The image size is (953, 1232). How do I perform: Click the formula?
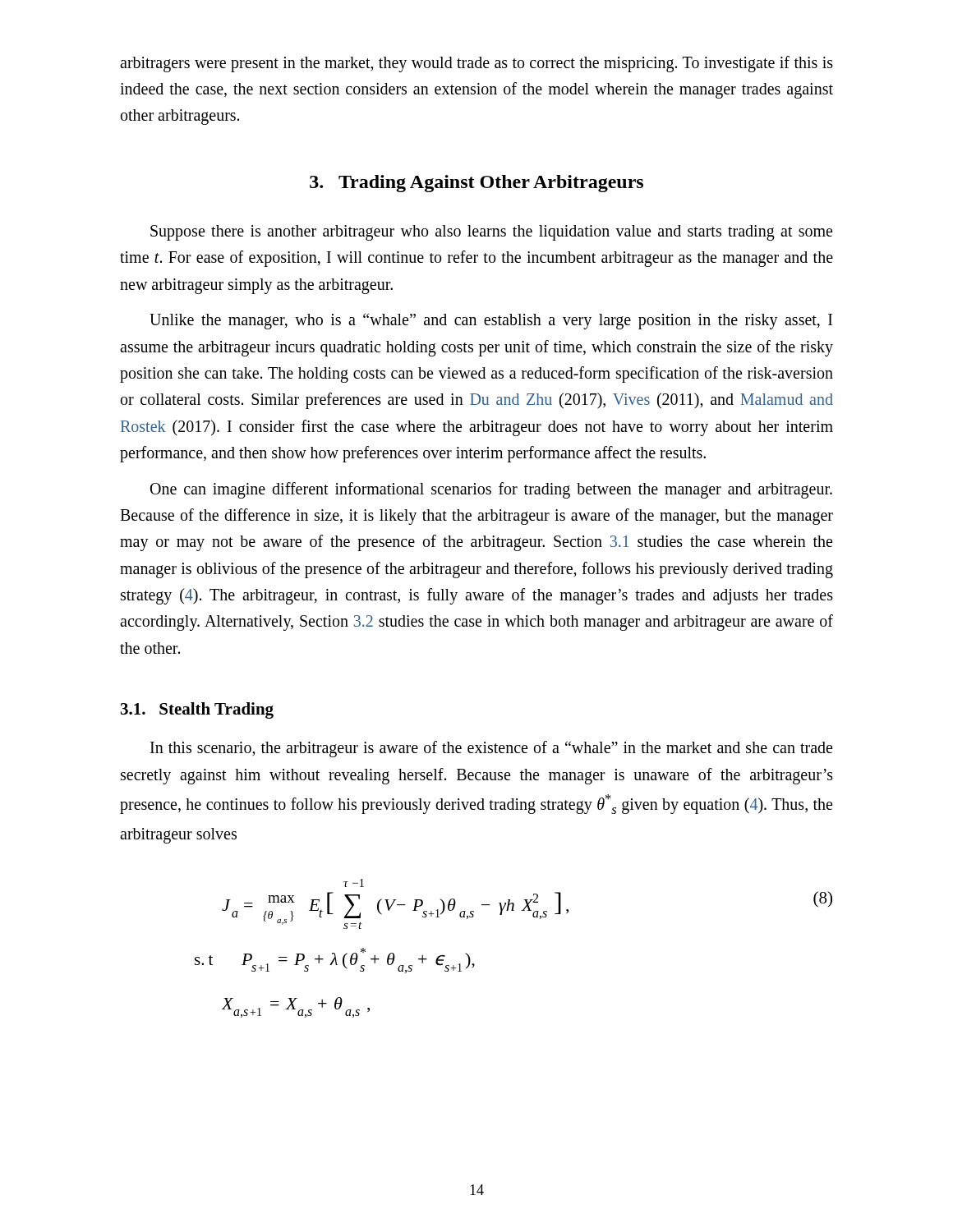pos(476,947)
